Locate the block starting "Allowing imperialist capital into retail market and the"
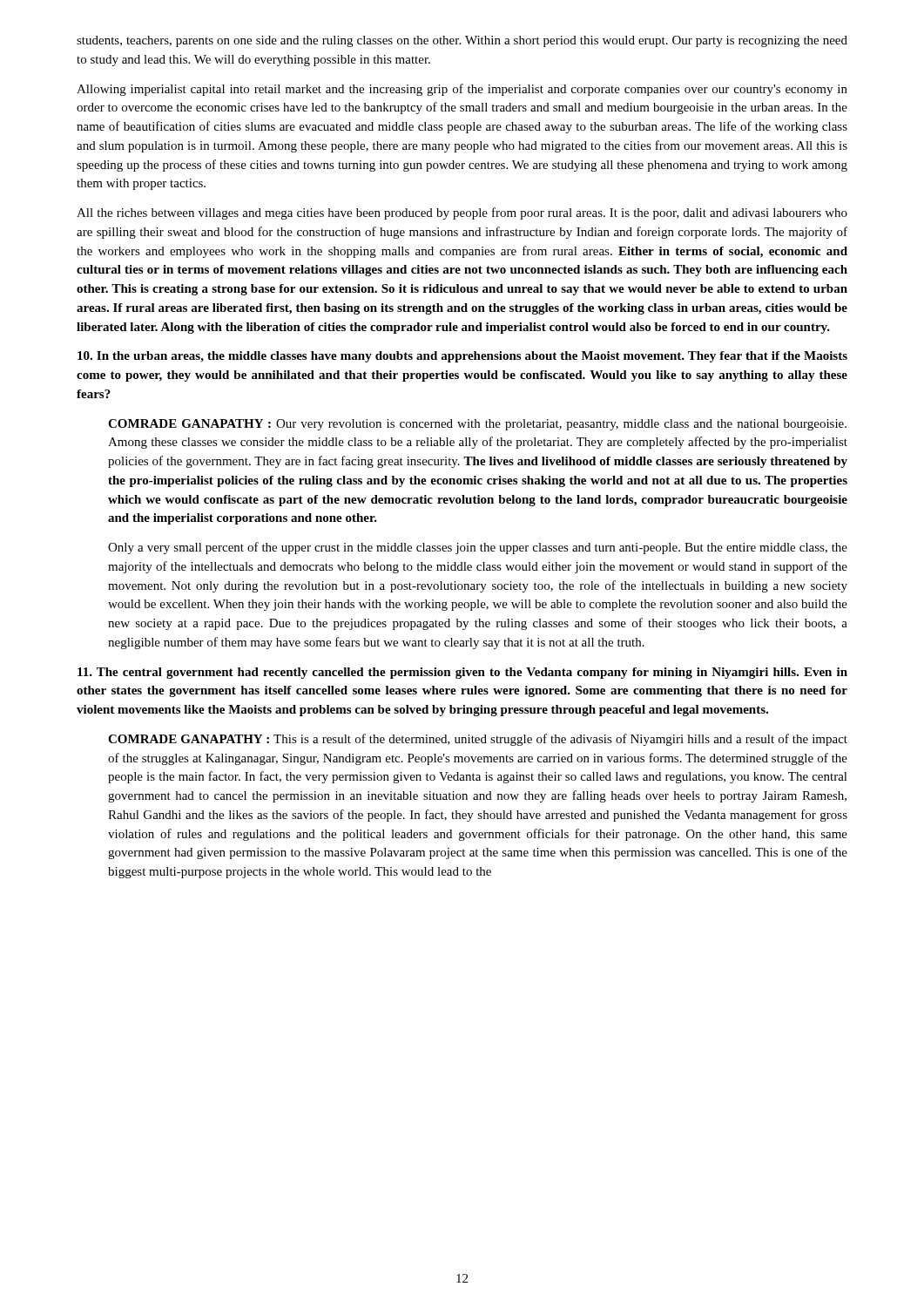The width and height of the screenshot is (924, 1307). 462,137
